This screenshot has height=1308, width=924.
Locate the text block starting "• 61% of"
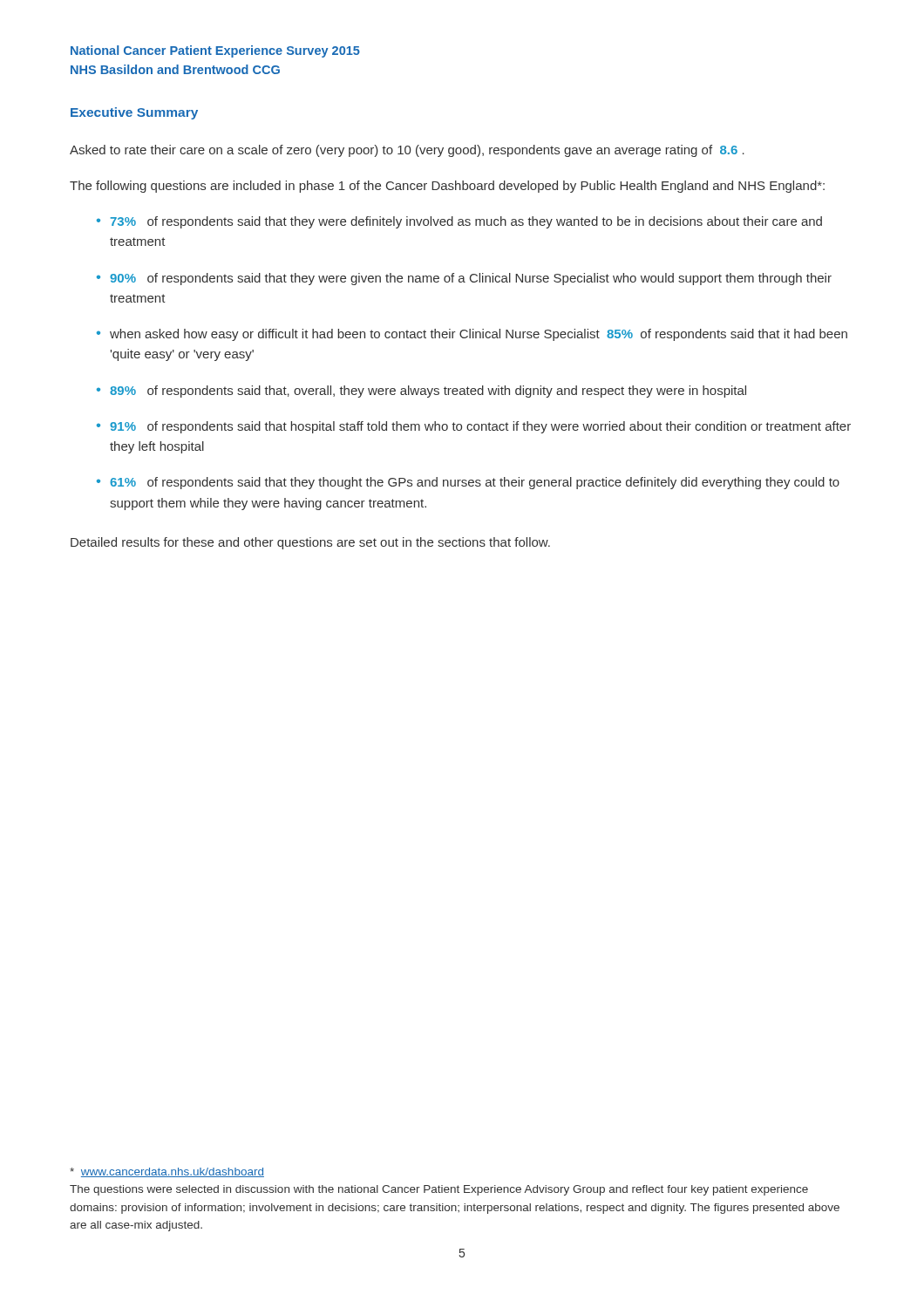coord(475,492)
